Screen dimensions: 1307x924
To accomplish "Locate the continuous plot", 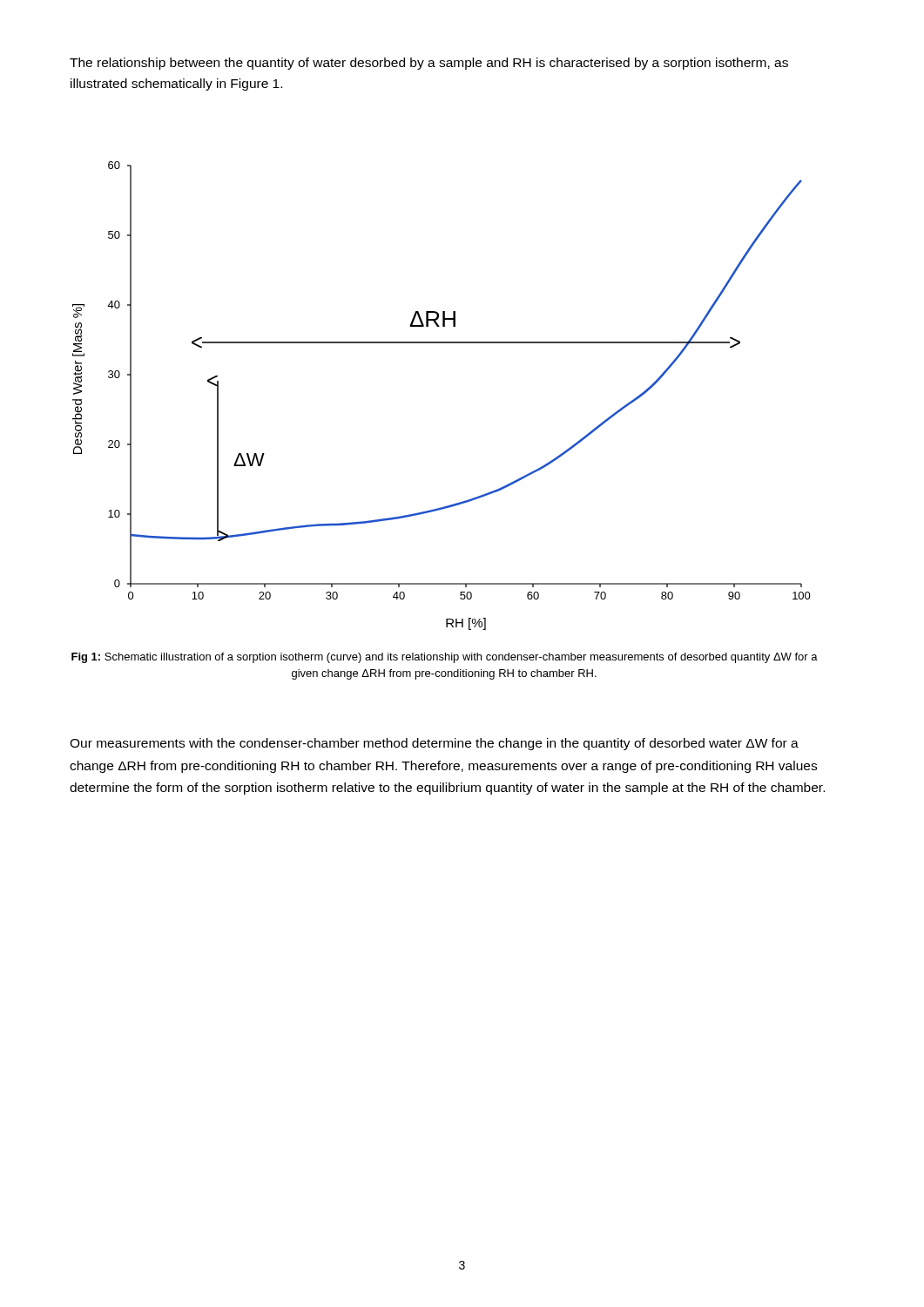I will click(x=444, y=396).
